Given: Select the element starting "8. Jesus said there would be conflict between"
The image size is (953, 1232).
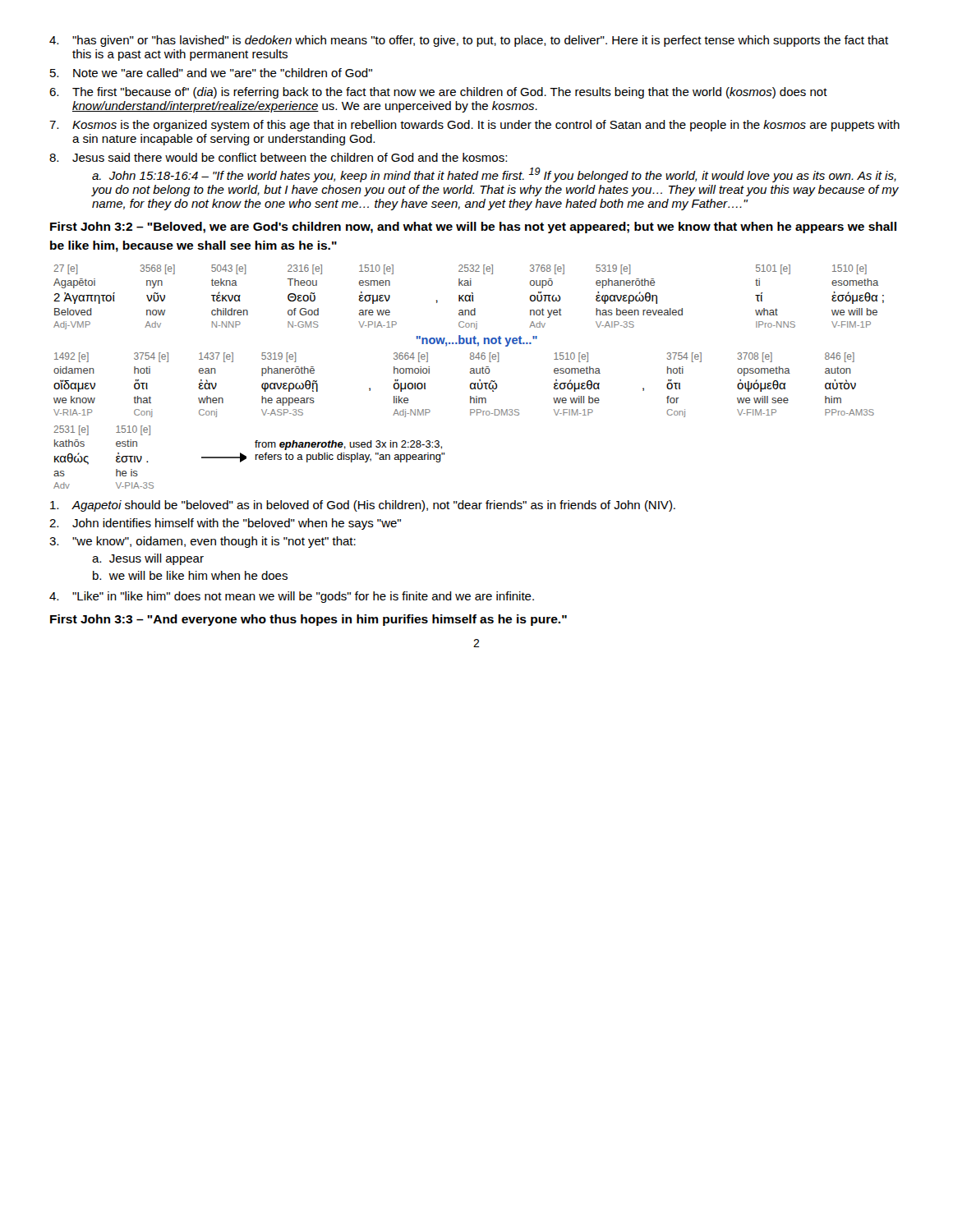Looking at the screenshot, I should pos(279,157).
